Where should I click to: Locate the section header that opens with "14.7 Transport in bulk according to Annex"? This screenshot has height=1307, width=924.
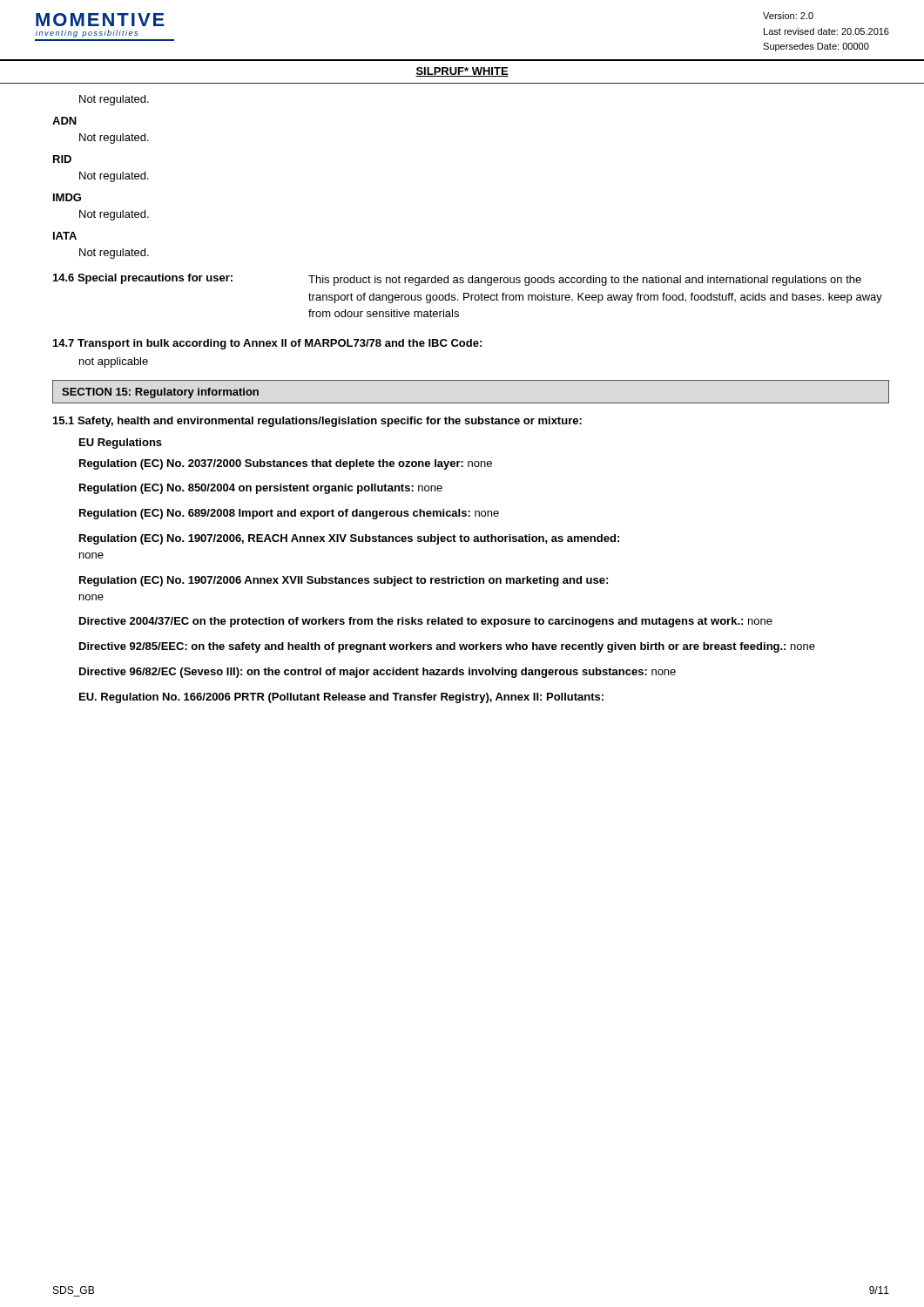(267, 342)
